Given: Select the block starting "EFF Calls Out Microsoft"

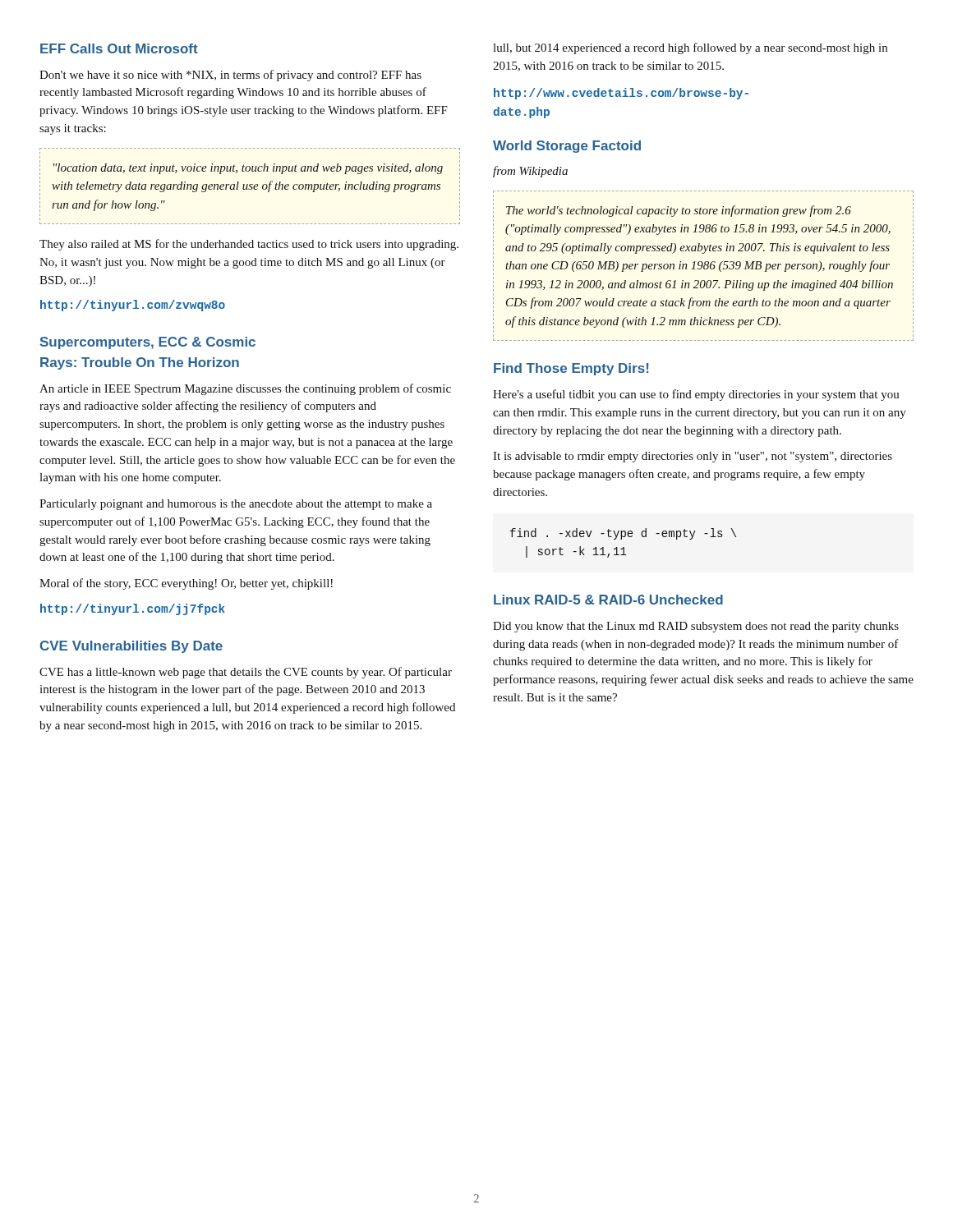Looking at the screenshot, I should pyautogui.click(x=119, y=48).
